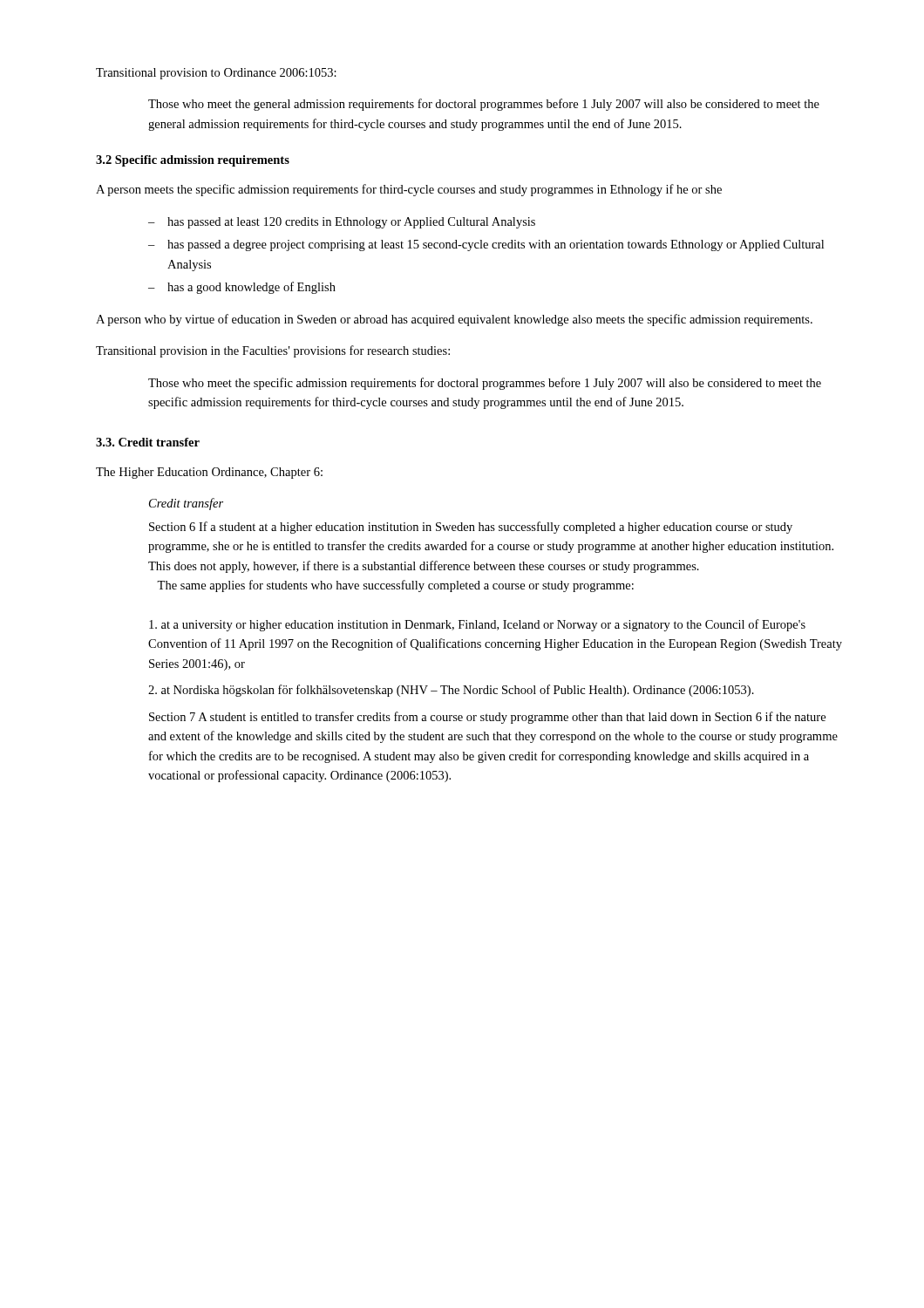Screen dimensions: 1308x924
Task: Point to the passage starting "A person who by"
Action: [x=454, y=319]
